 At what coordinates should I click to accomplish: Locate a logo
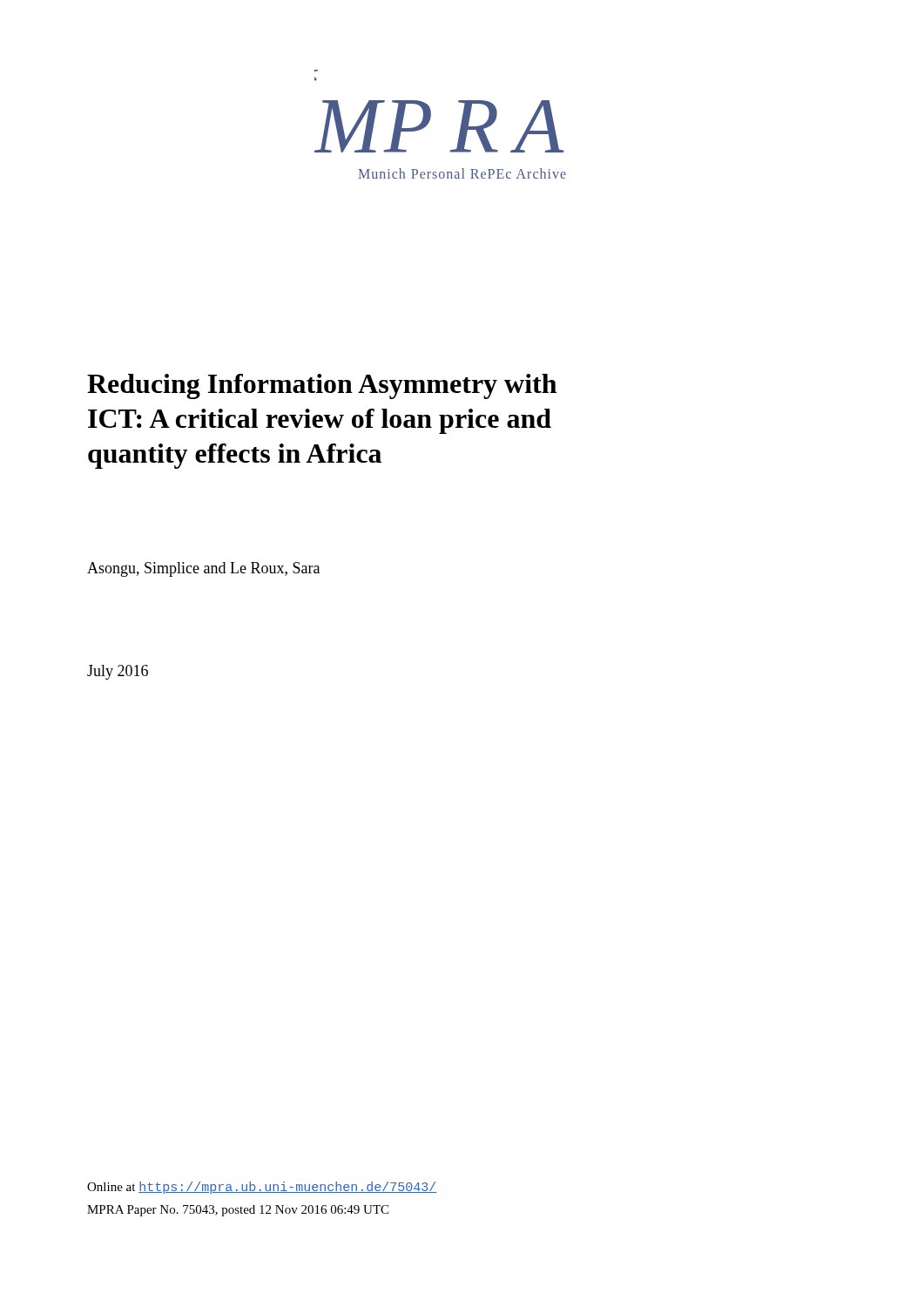pos(462,132)
